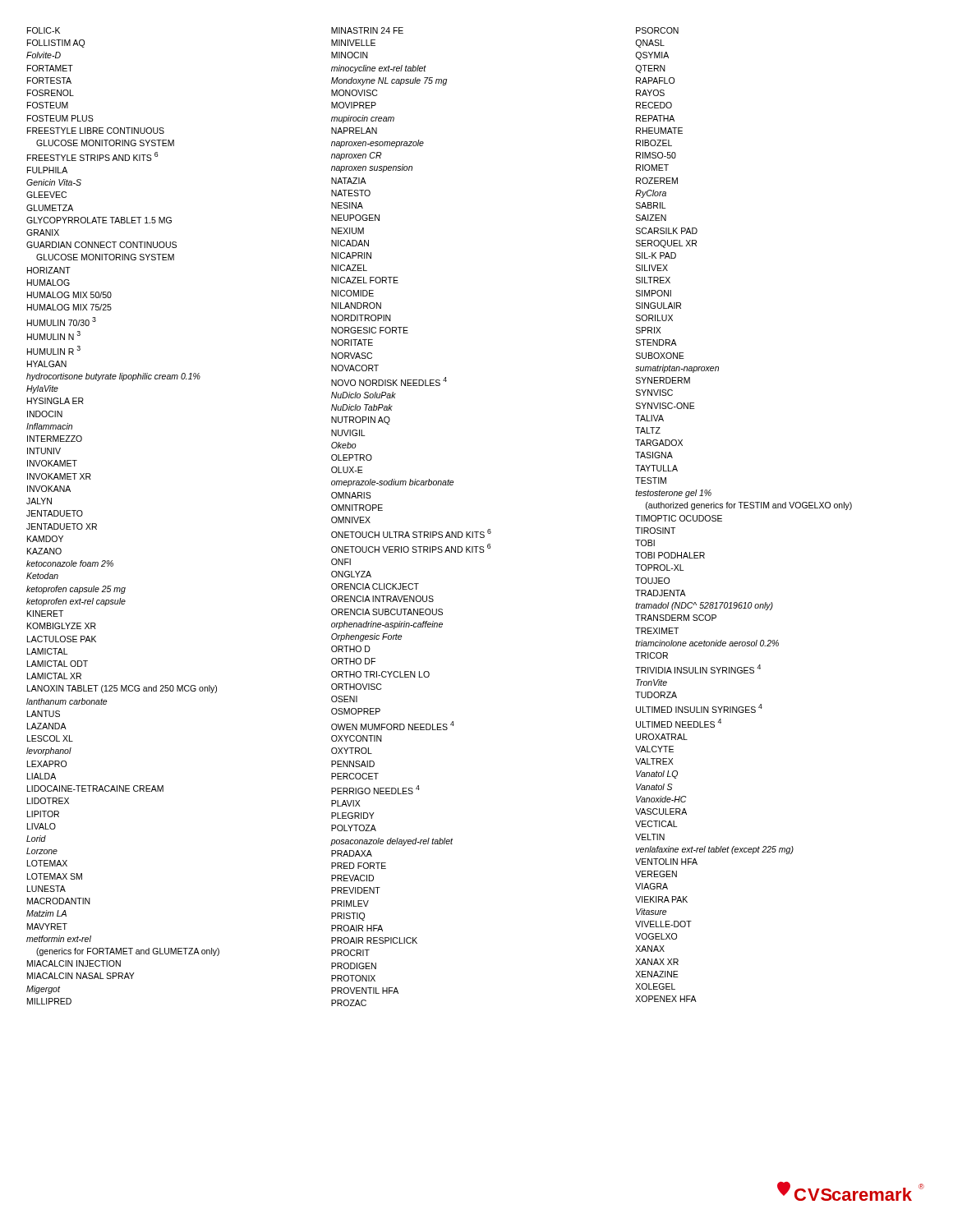This screenshot has height=1232, width=953.
Task: Find "HYSINGLA ER" on this page
Action: coord(55,401)
